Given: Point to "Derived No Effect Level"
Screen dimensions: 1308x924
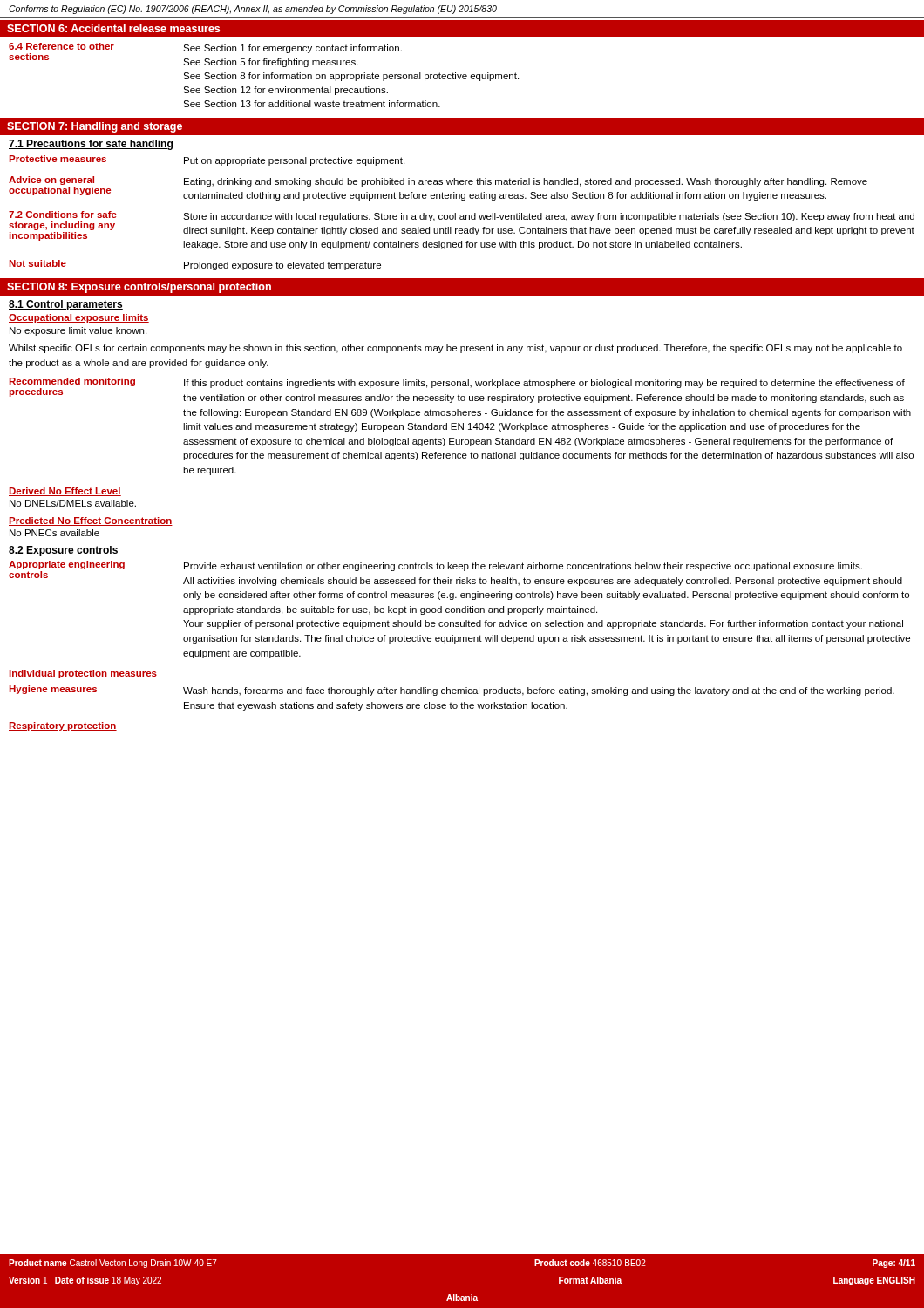Looking at the screenshot, I should 65,491.
